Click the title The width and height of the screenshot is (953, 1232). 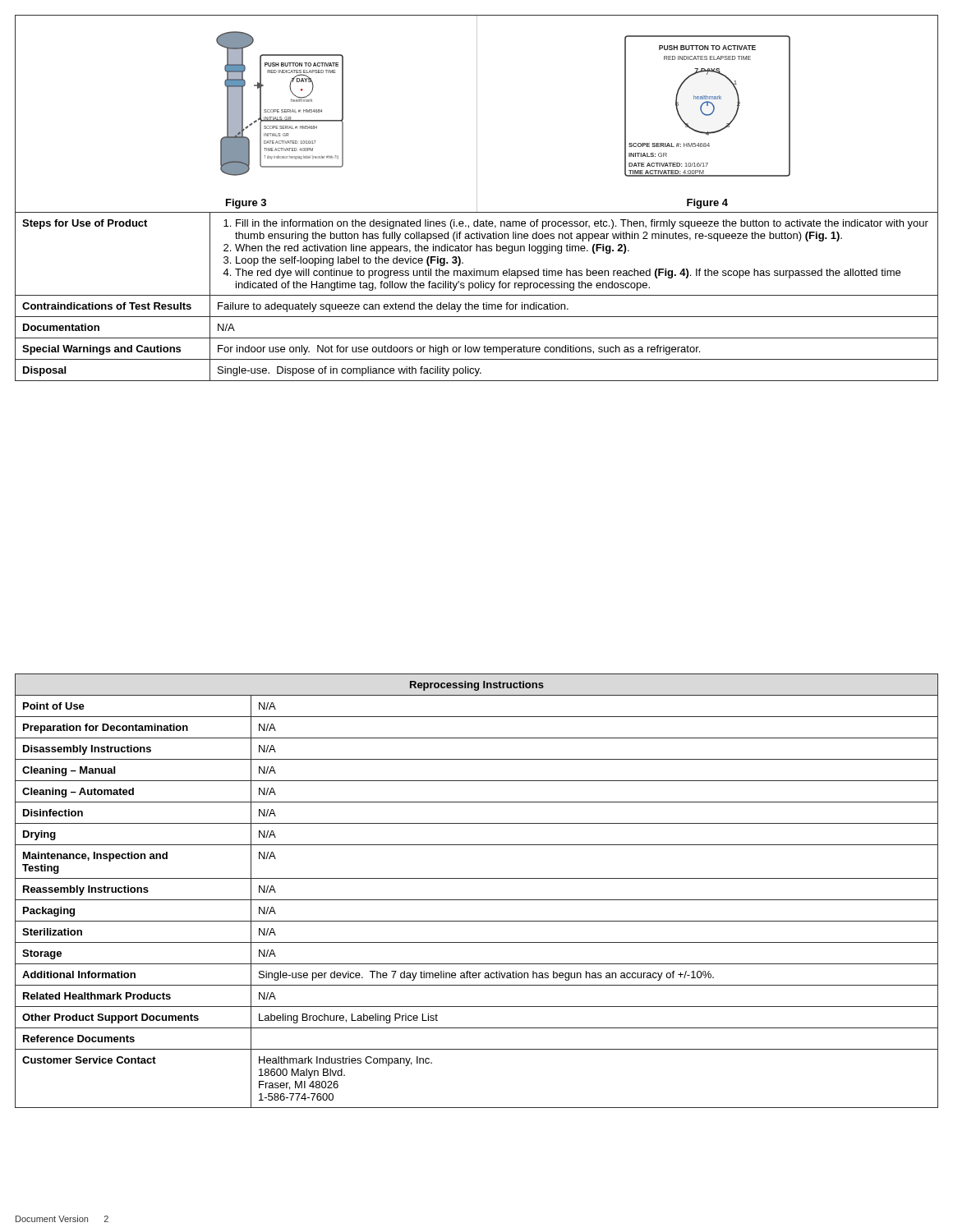(x=476, y=685)
